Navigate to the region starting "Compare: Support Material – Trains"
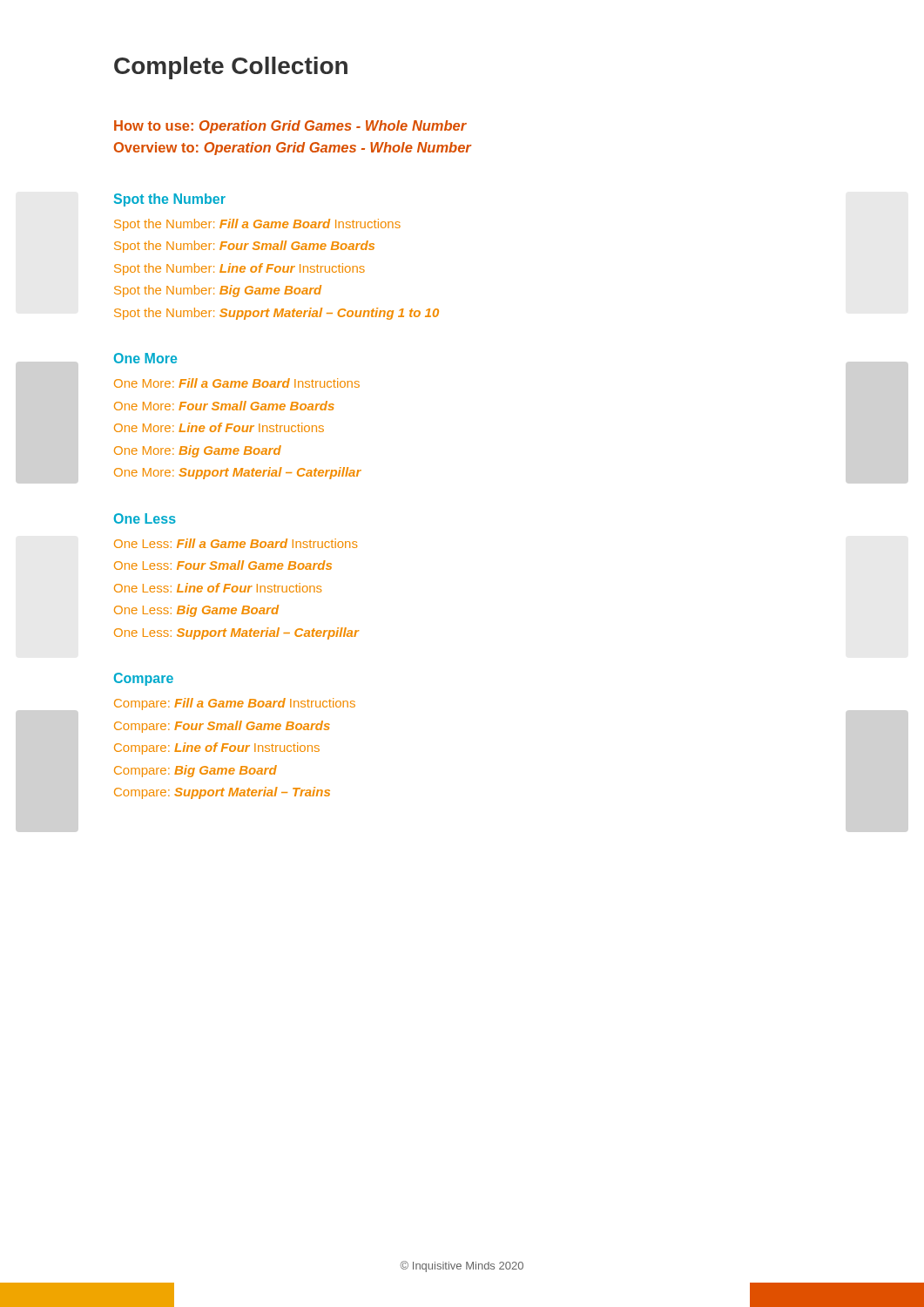This screenshot has width=924, height=1307. 222,793
